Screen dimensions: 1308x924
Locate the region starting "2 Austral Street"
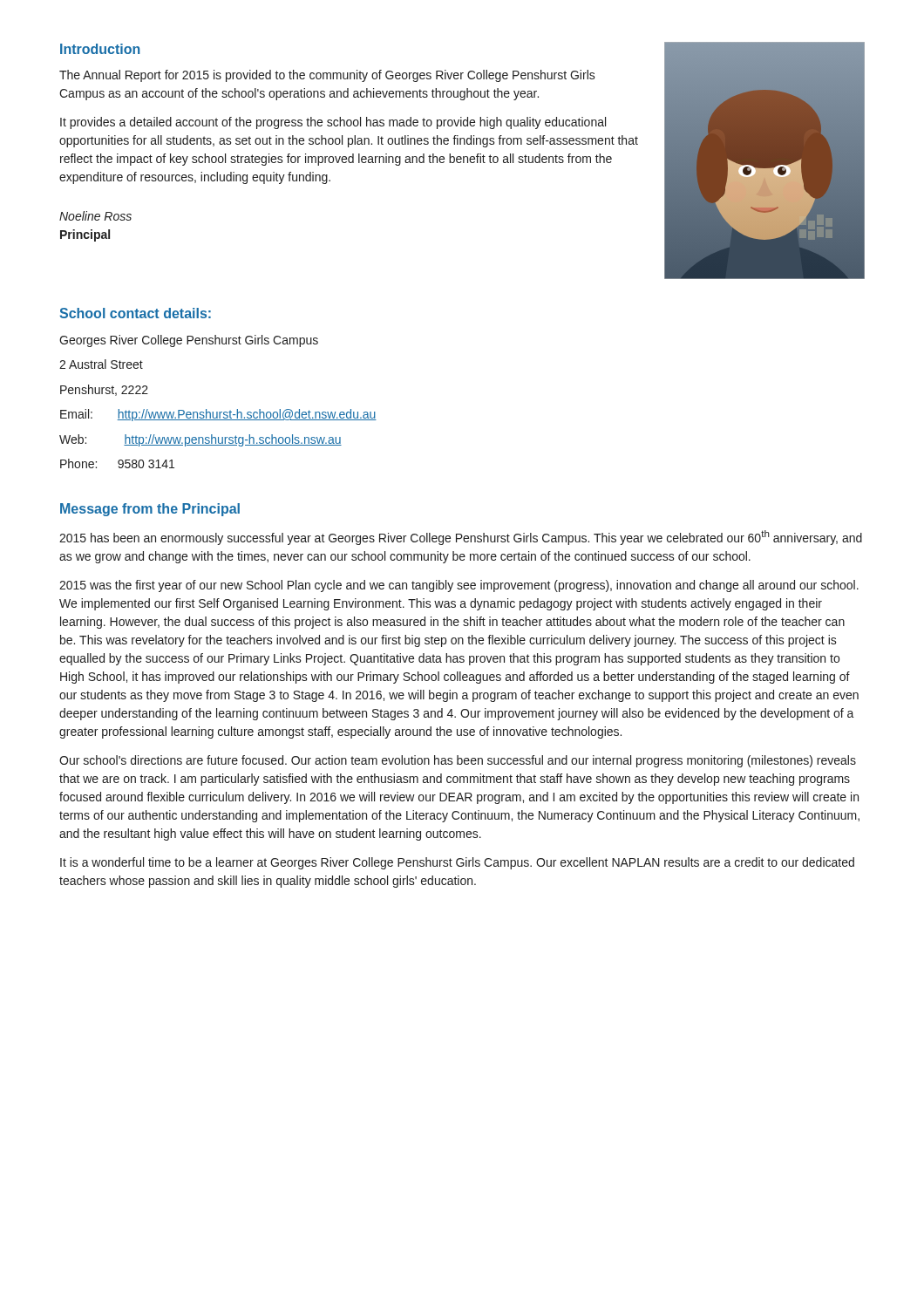pyautogui.click(x=101, y=364)
